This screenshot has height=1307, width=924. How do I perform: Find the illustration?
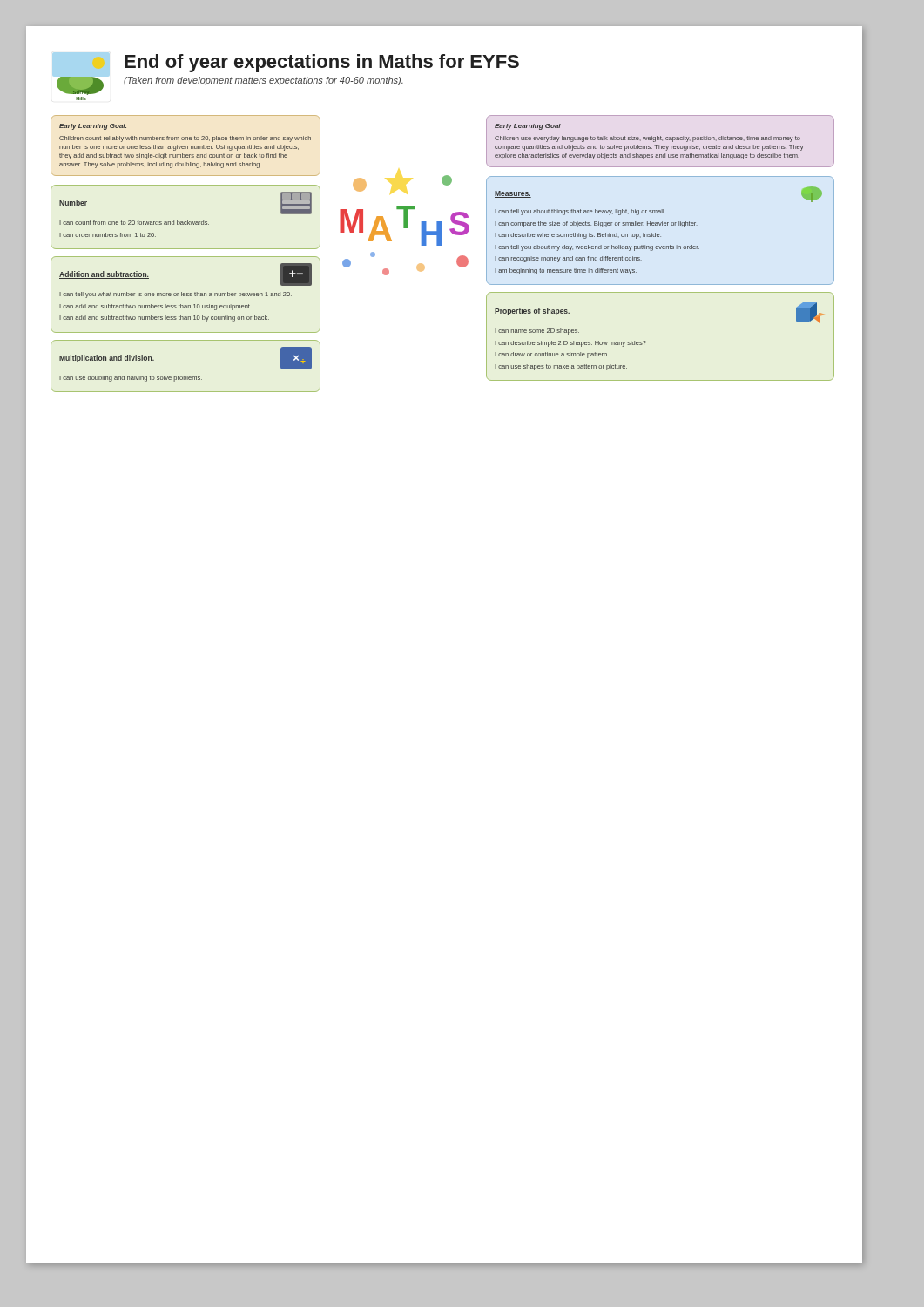pos(403,230)
